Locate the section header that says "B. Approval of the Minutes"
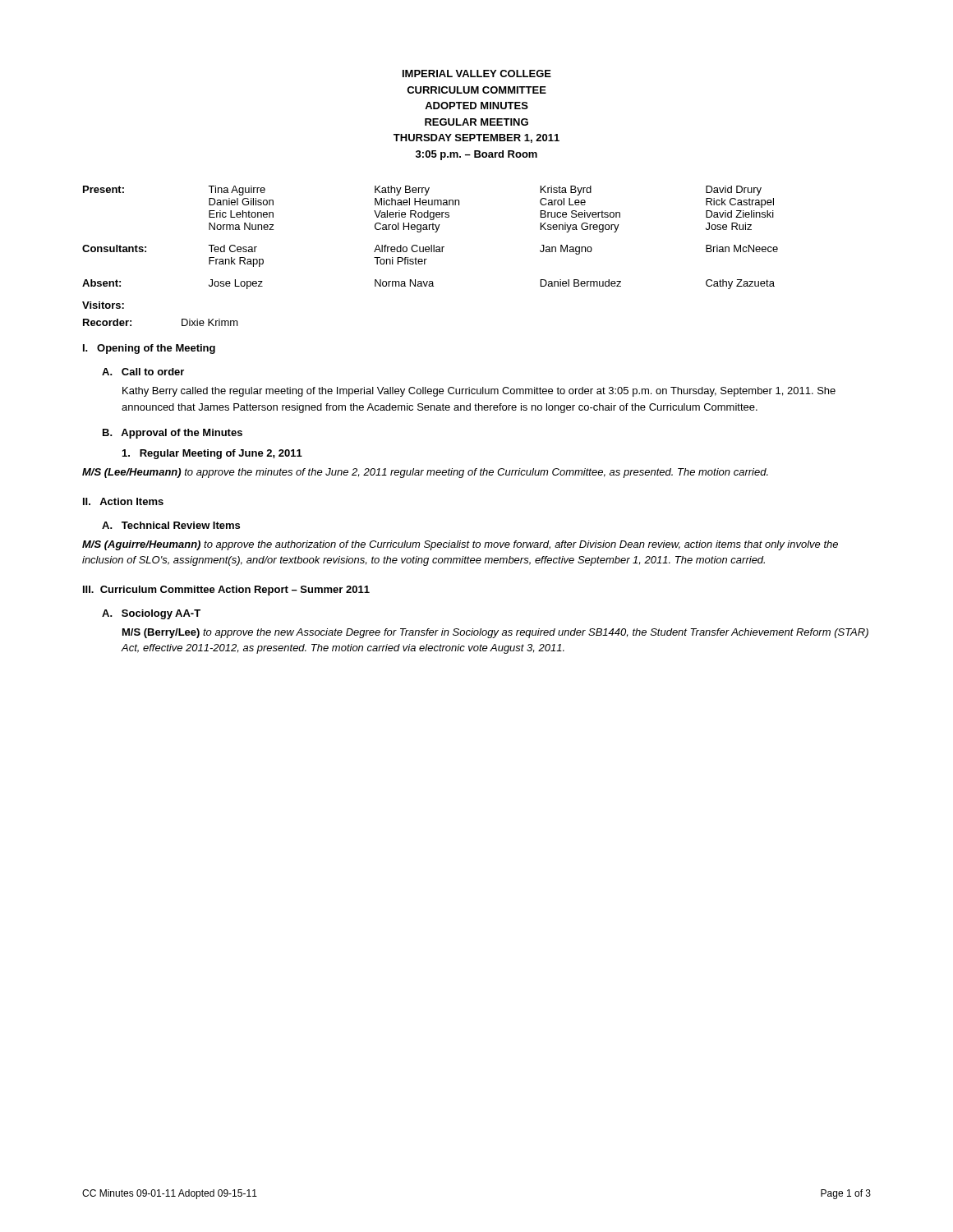 pos(172,432)
